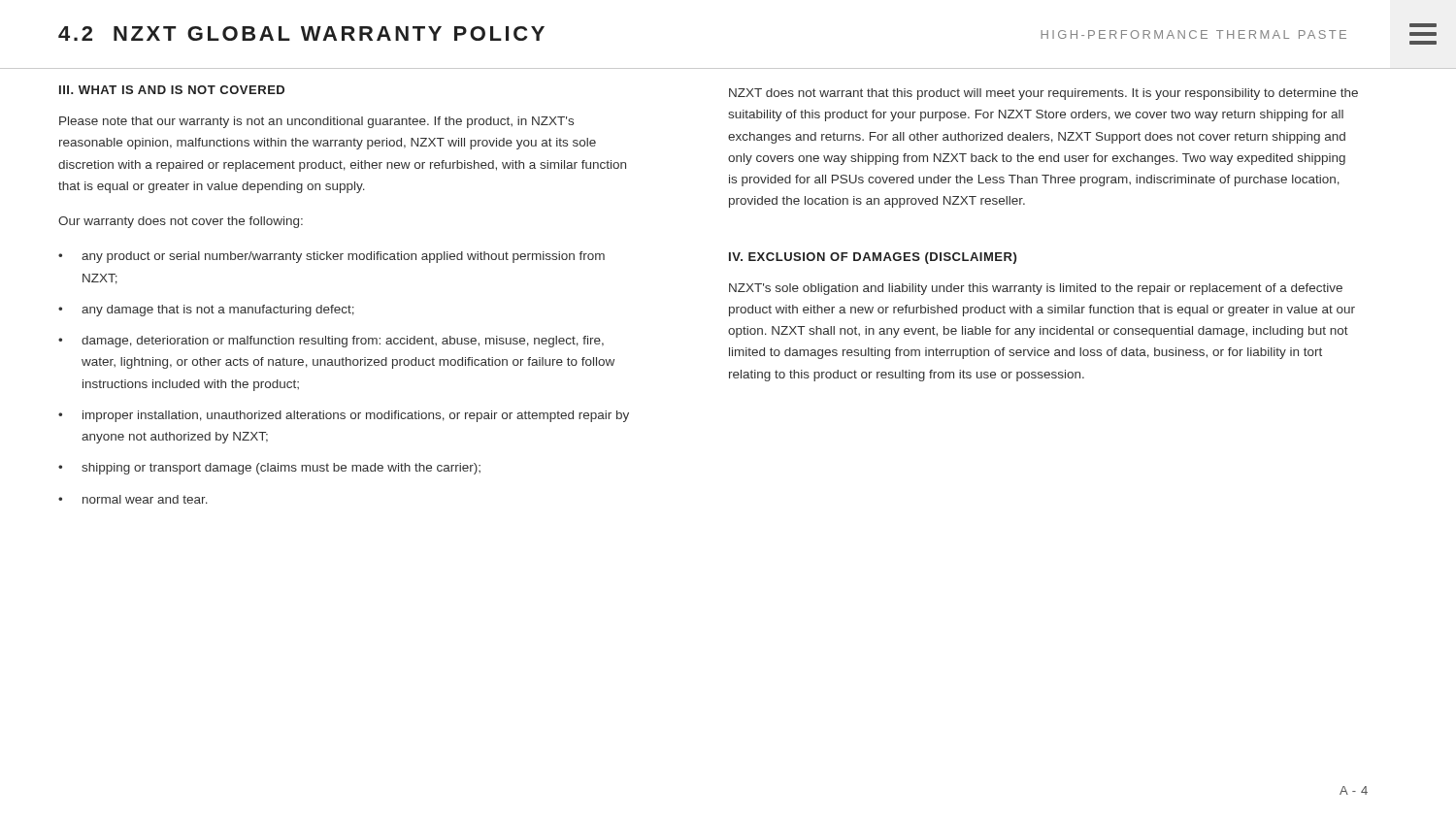Where is the passage that starts "NZXT does not warrant that this"?
This screenshot has height=819, width=1456.
pos(1043,147)
